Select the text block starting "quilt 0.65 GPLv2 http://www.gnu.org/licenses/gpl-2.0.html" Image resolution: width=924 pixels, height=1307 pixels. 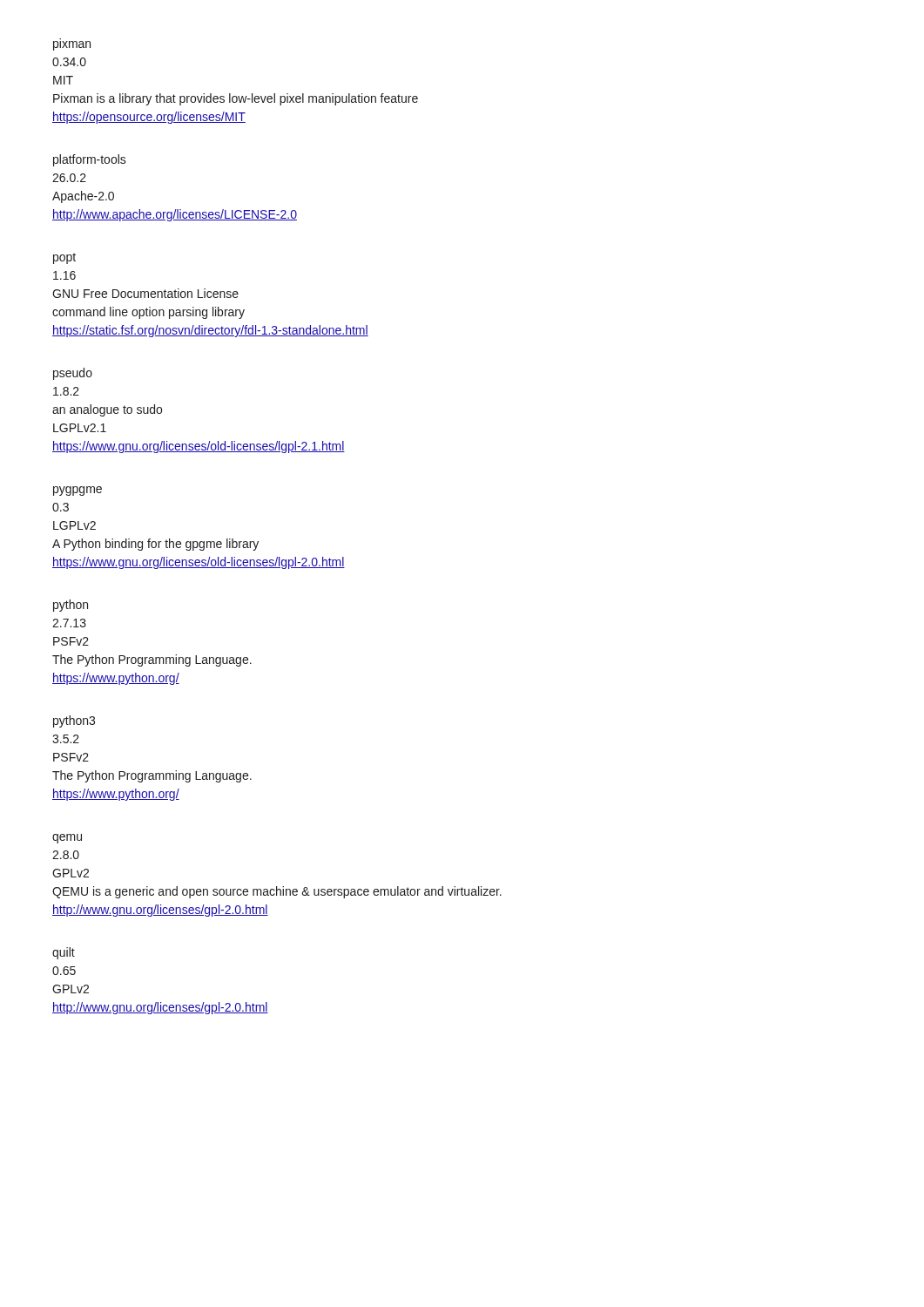pos(64,953)
